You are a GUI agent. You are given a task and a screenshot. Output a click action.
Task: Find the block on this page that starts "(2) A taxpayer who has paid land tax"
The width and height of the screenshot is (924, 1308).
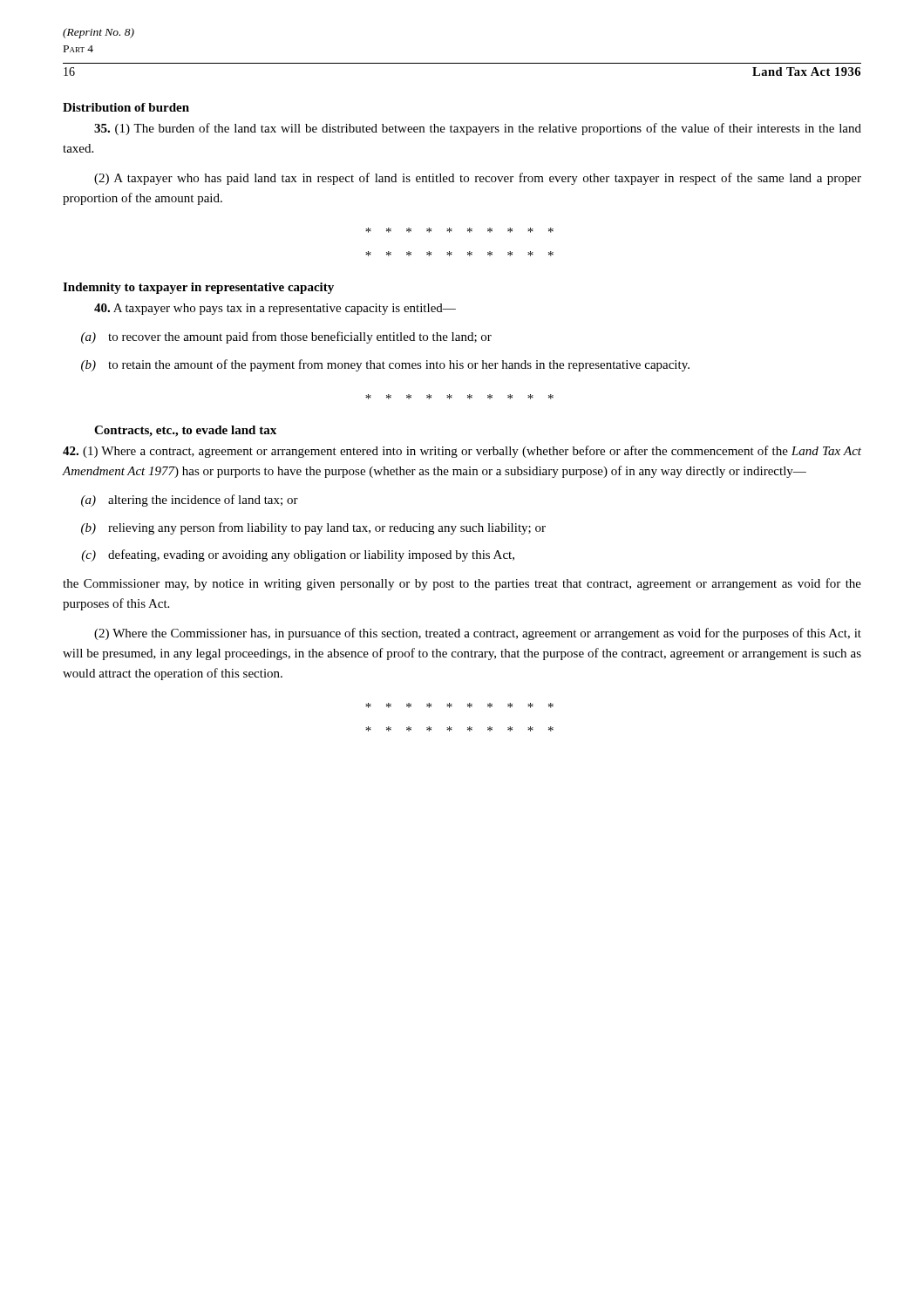[462, 188]
